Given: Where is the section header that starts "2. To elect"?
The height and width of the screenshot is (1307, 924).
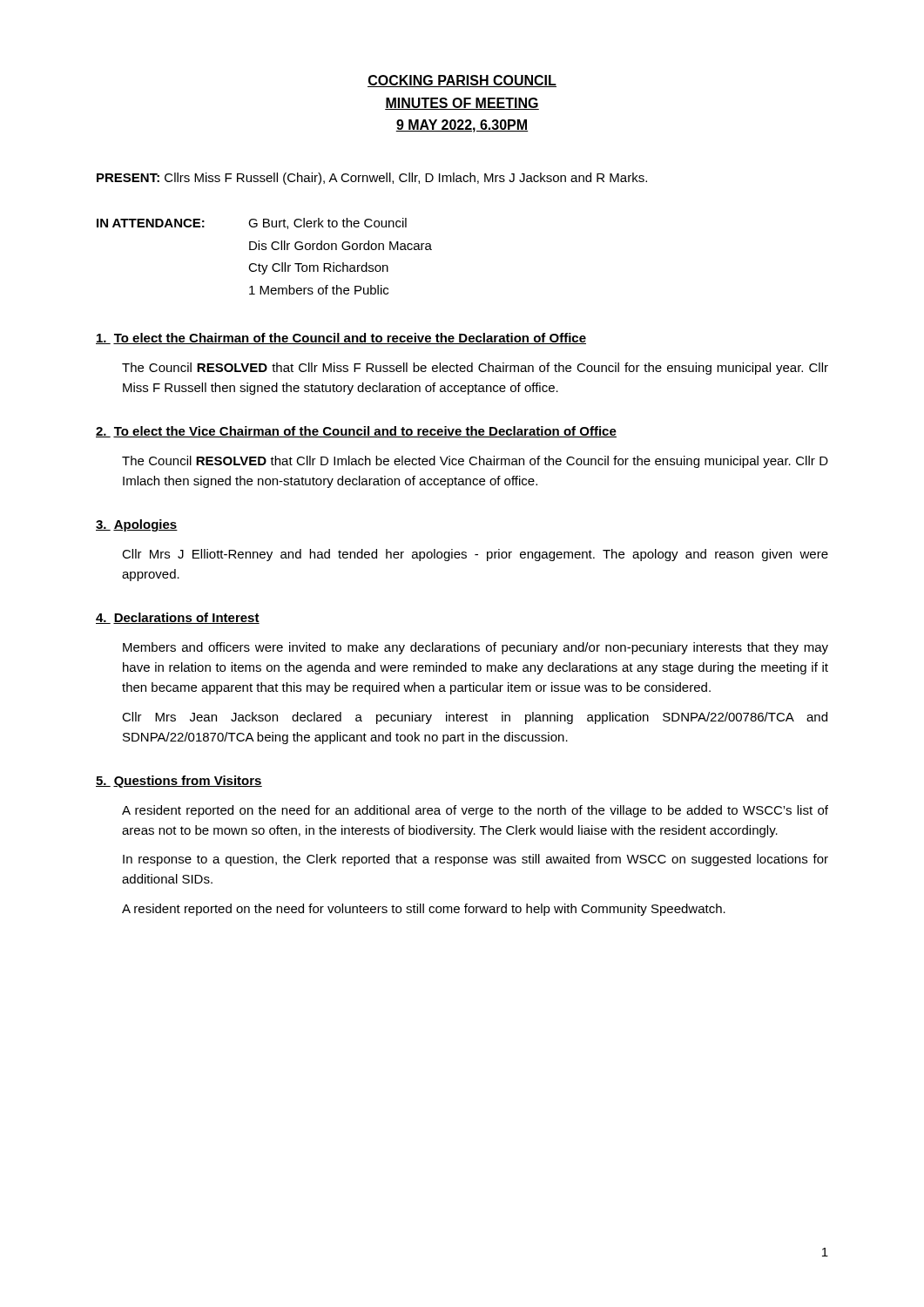Looking at the screenshot, I should coord(356,432).
